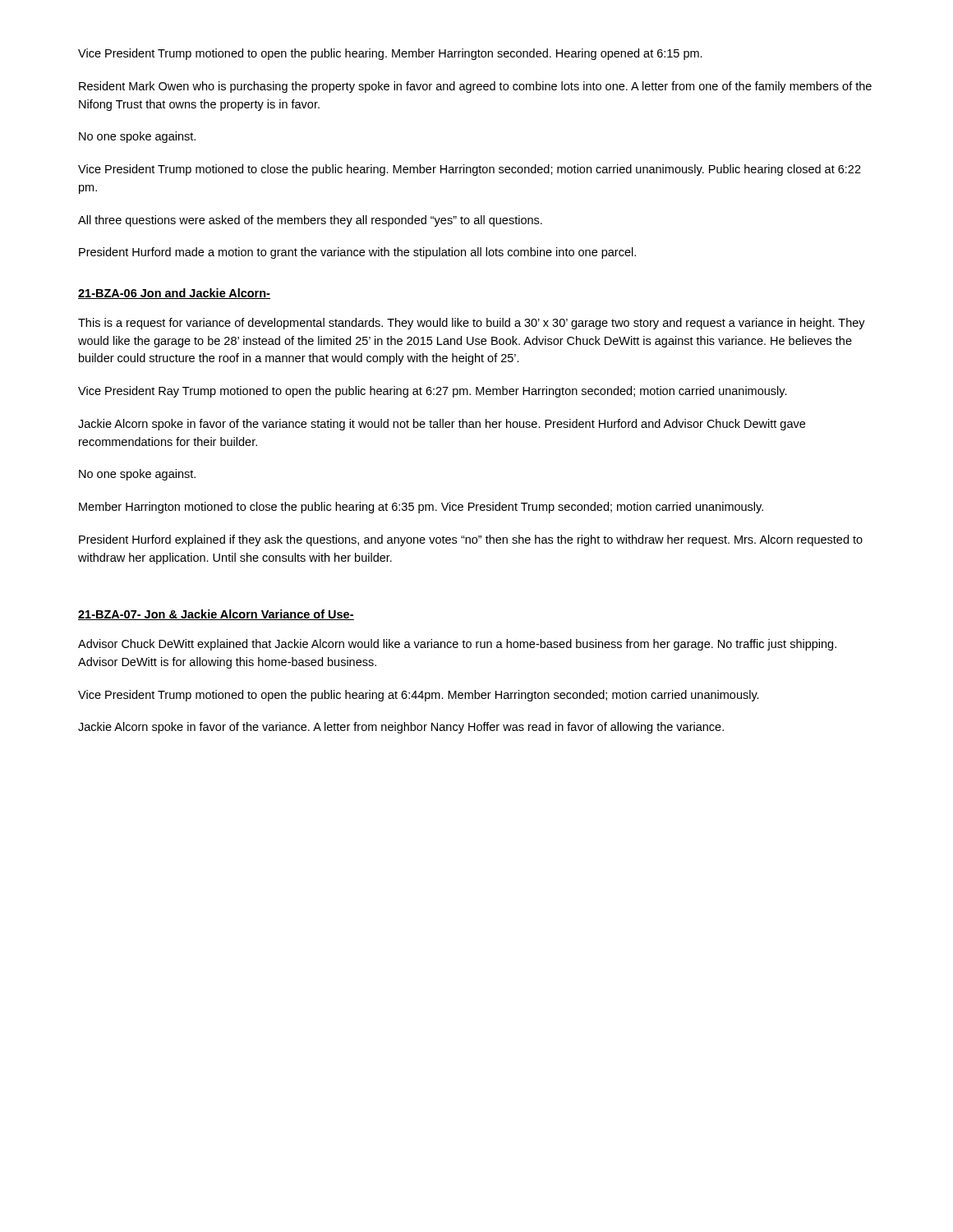Locate the element starting "Member Harrington motioned to close the public"

421,507
